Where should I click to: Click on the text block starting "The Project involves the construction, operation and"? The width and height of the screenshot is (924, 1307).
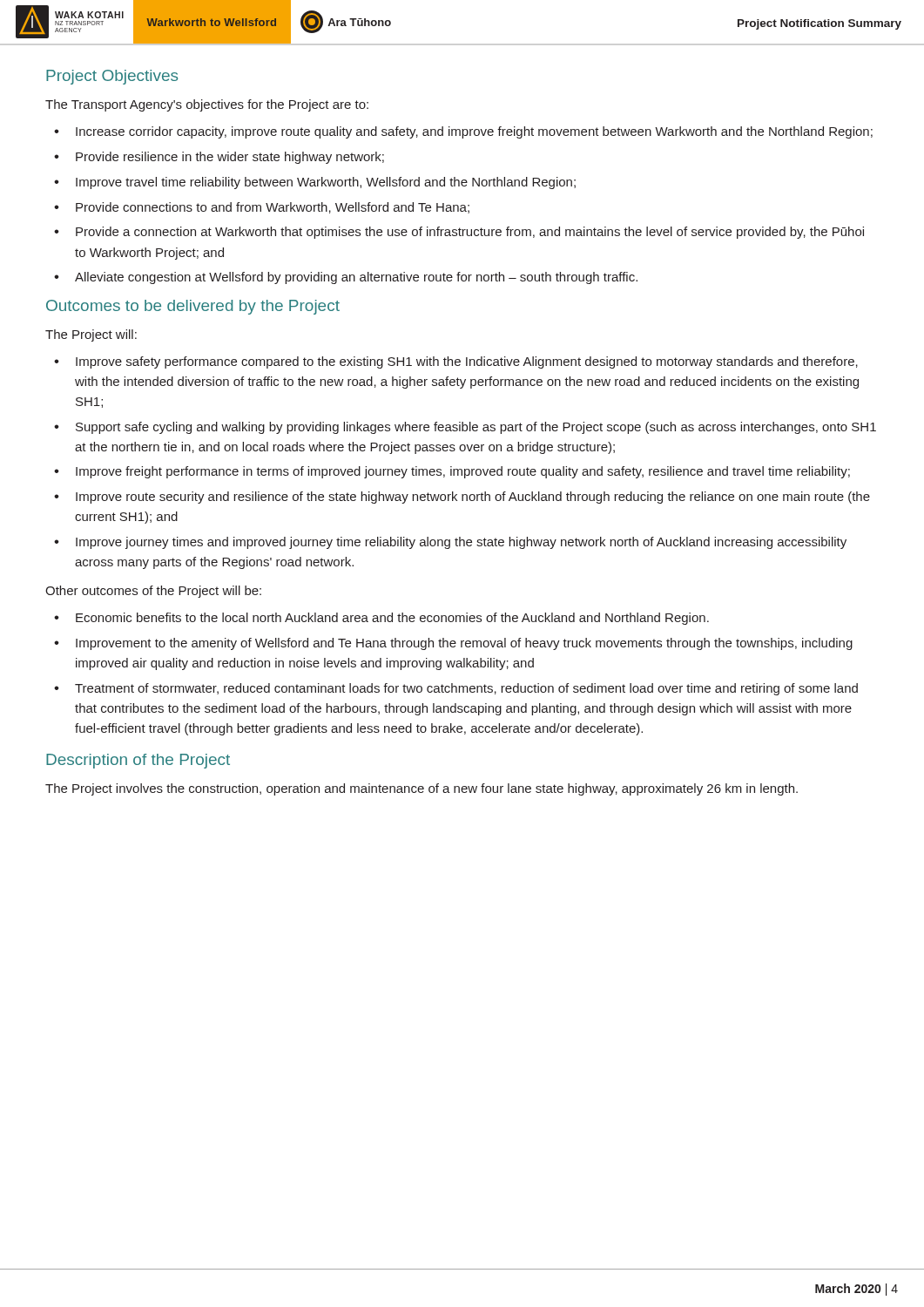pyautogui.click(x=422, y=788)
